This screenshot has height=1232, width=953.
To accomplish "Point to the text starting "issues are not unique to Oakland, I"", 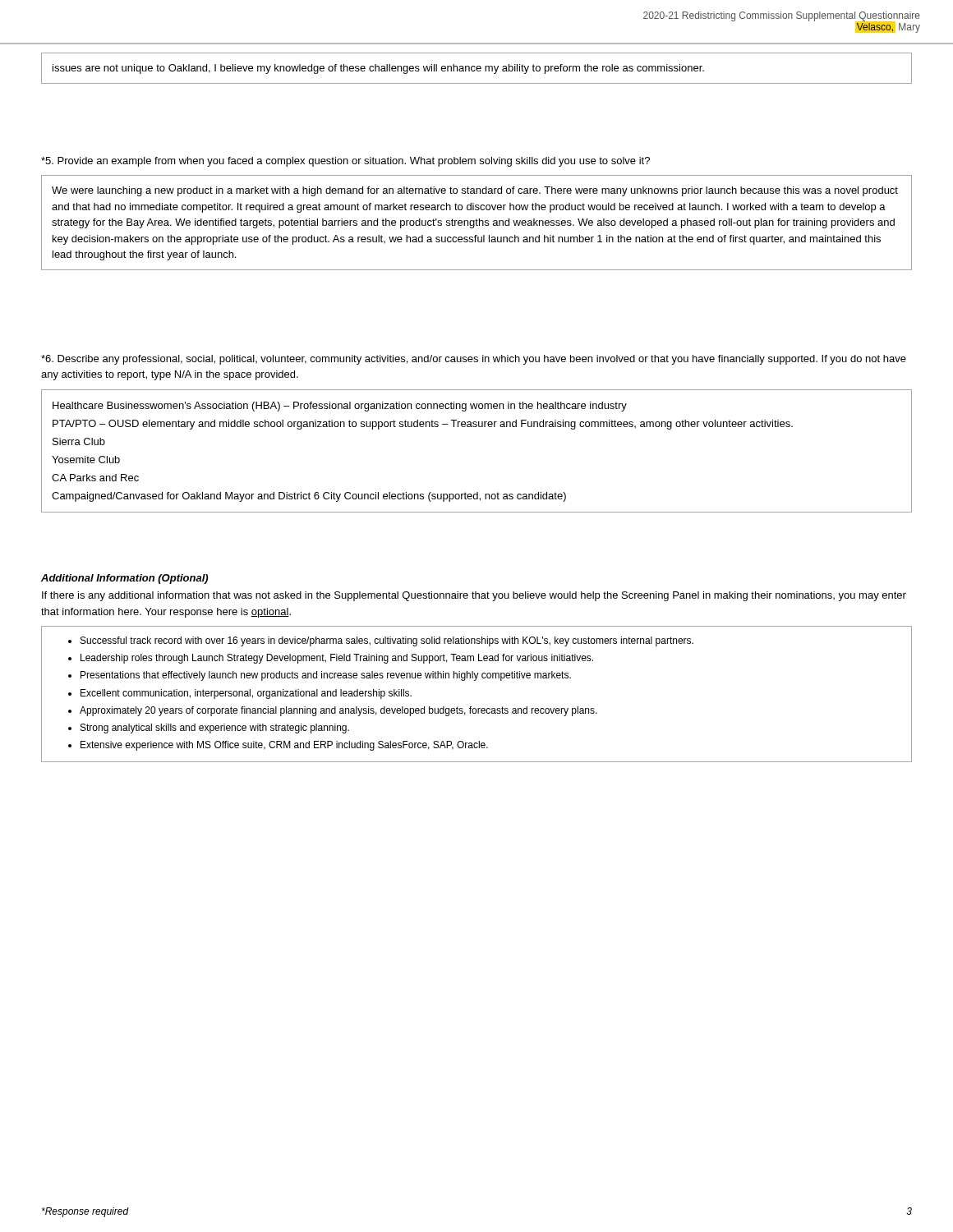I will pos(378,68).
